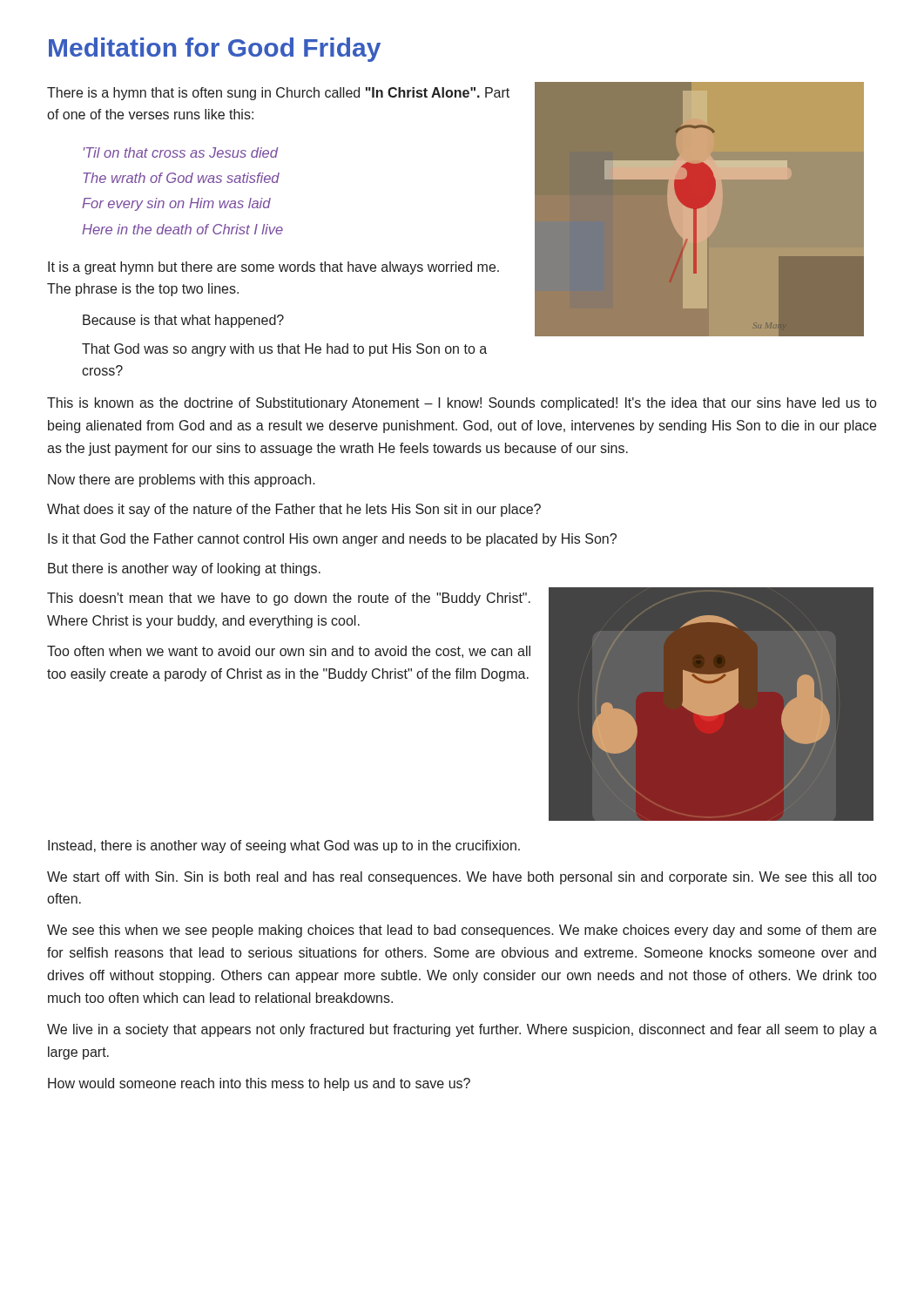924x1307 pixels.
Task: Click on the text block that reads "Instead, there is another"
Action: click(284, 845)
